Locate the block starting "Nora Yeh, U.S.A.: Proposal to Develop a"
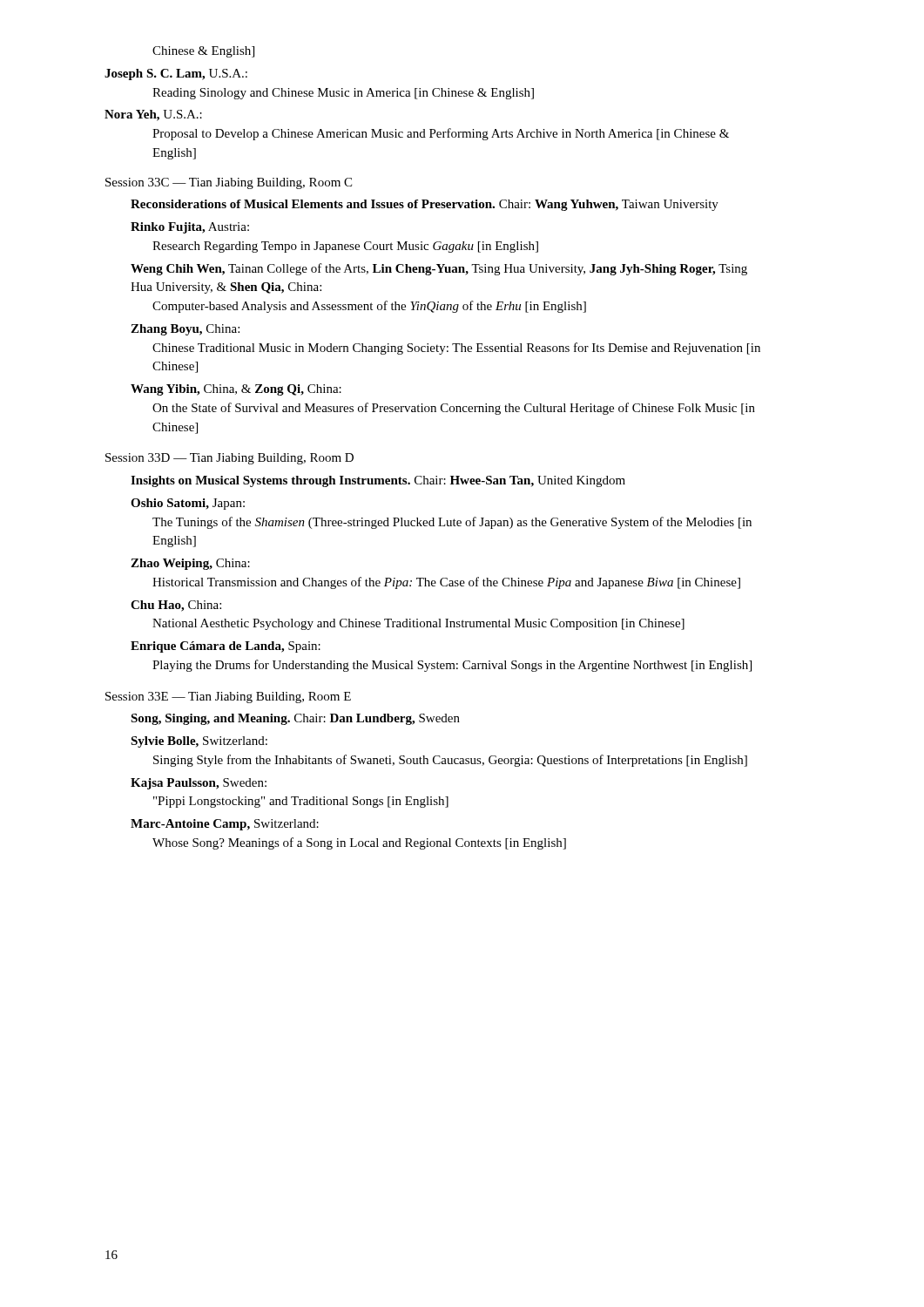This screenshot has width=924, height=1307. (x=435, y=135)
